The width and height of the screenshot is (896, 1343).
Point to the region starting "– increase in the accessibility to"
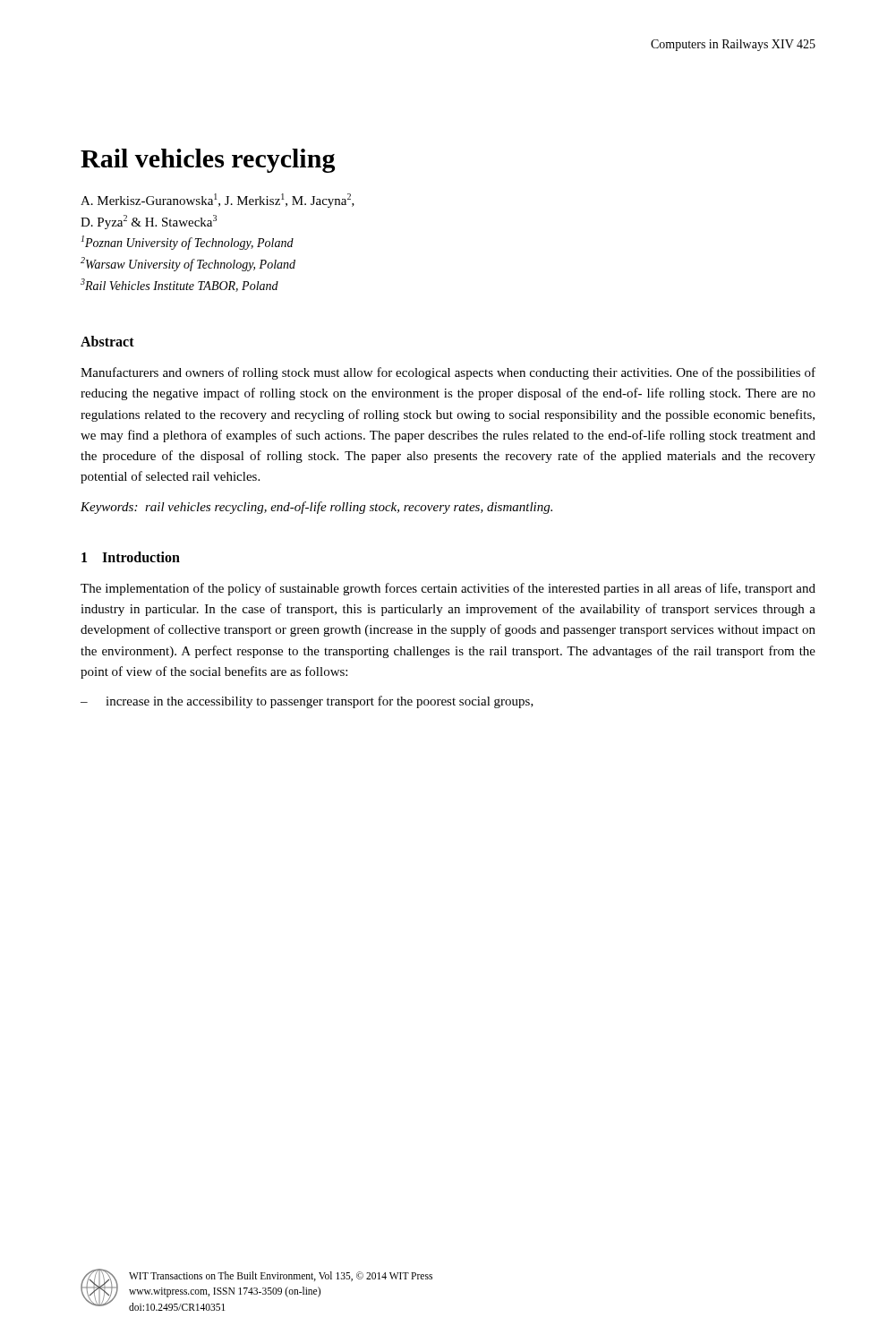(448, 702)
